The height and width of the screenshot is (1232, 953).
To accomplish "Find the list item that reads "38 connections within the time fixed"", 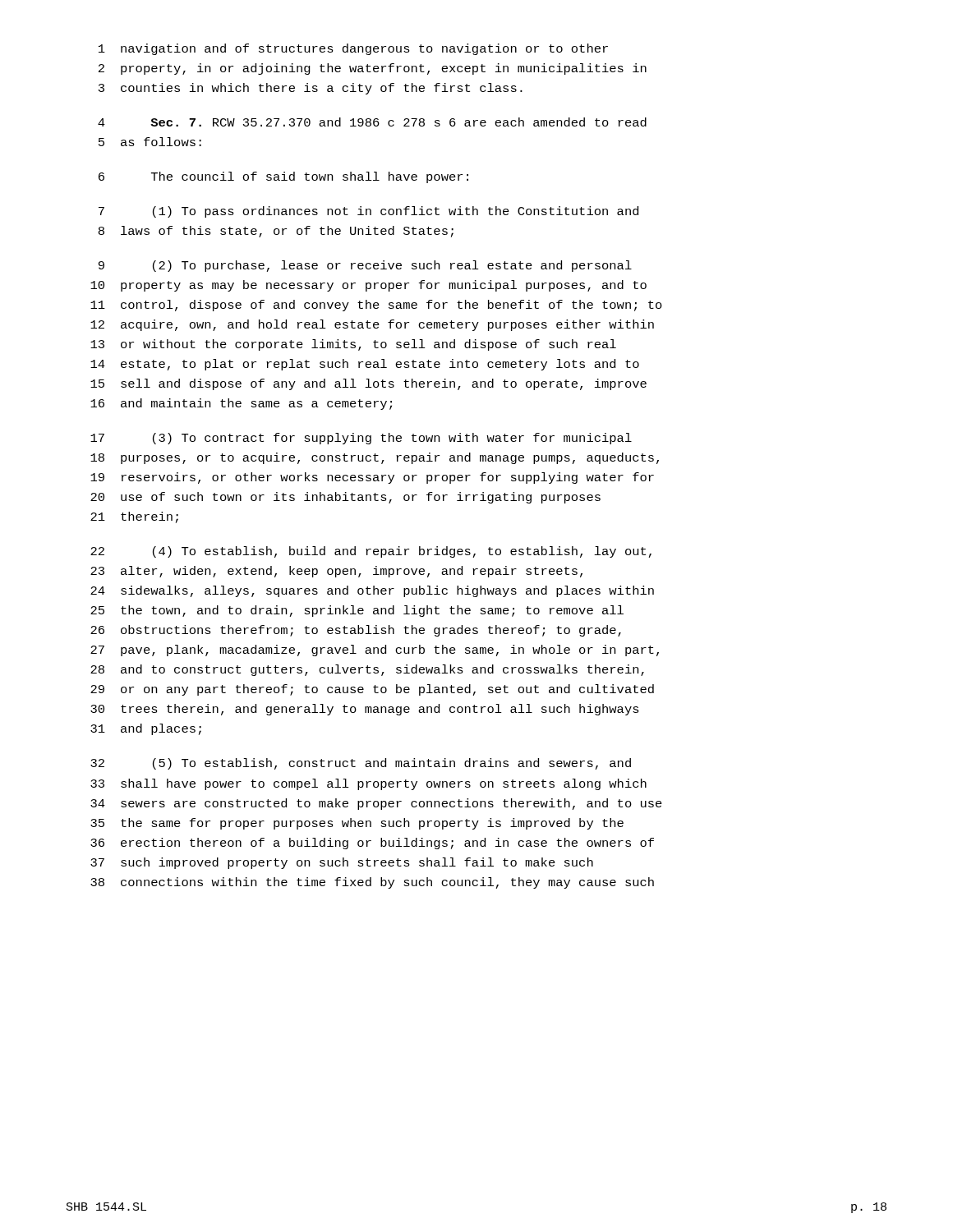I will [476, 883].
